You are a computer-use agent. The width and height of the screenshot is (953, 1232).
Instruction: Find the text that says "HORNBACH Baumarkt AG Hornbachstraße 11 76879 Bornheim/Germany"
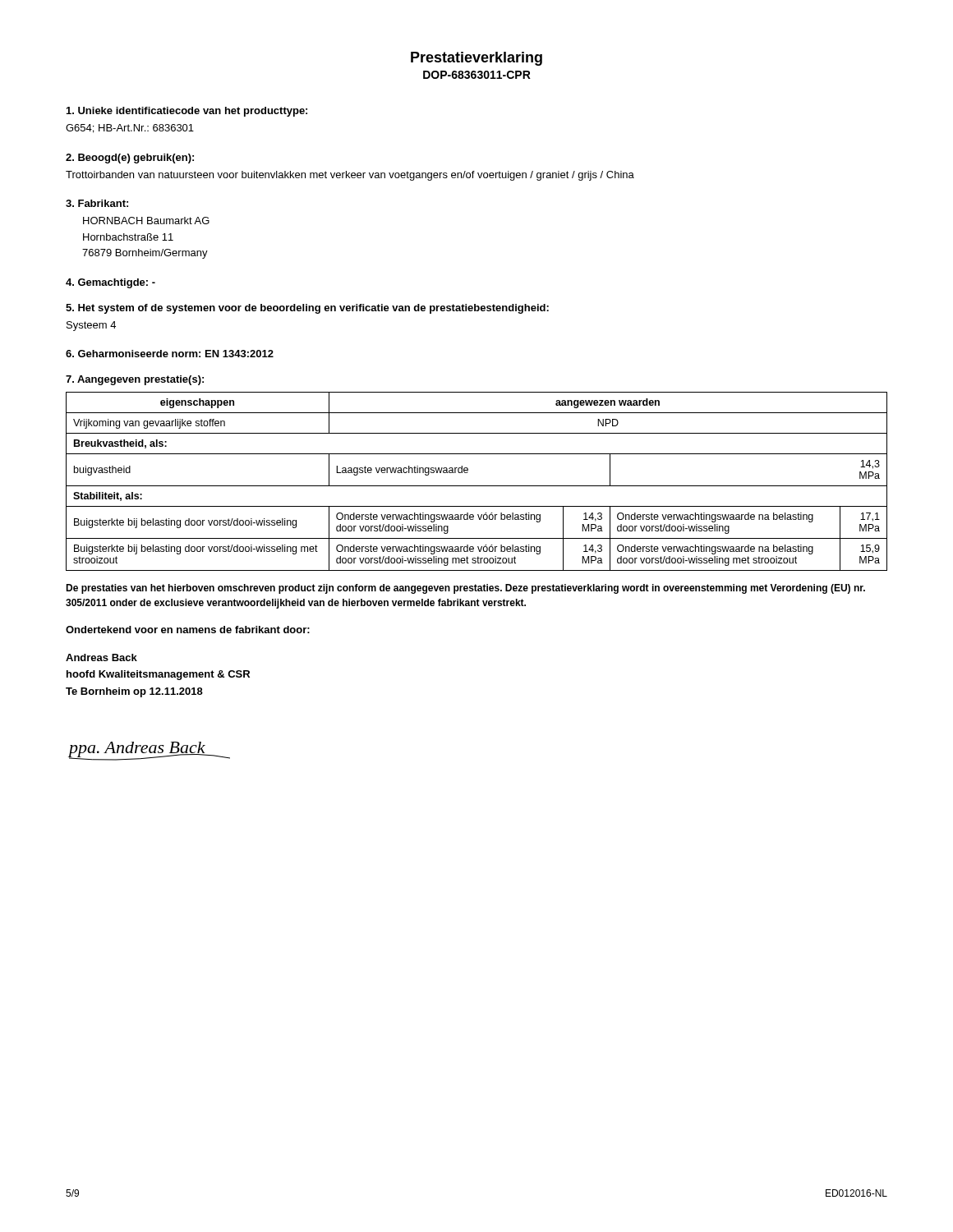(x=146, y=237)
